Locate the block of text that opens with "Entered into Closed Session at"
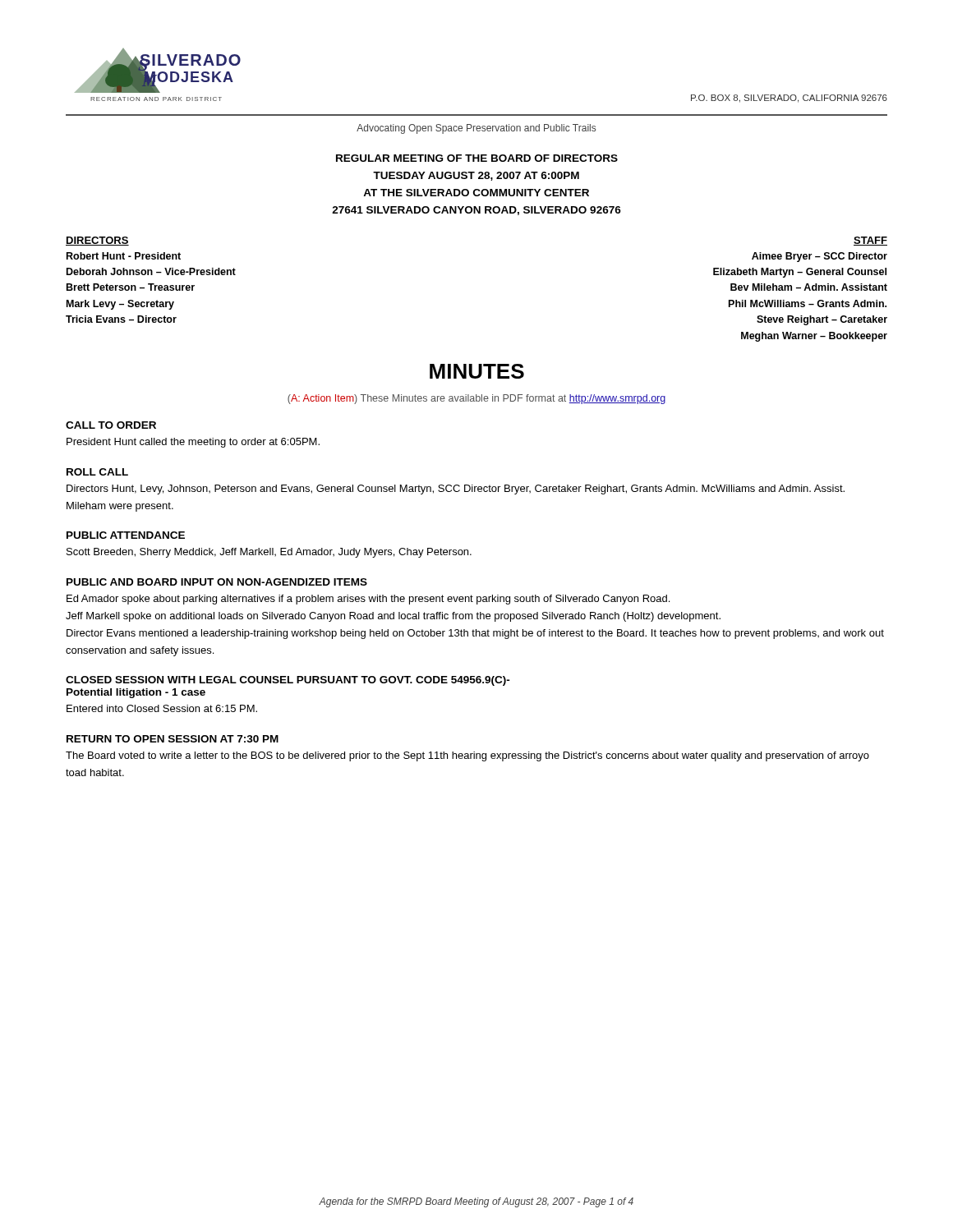This screenshot has height=1232, width=953. pyautogui.click(x=162, y=709)
